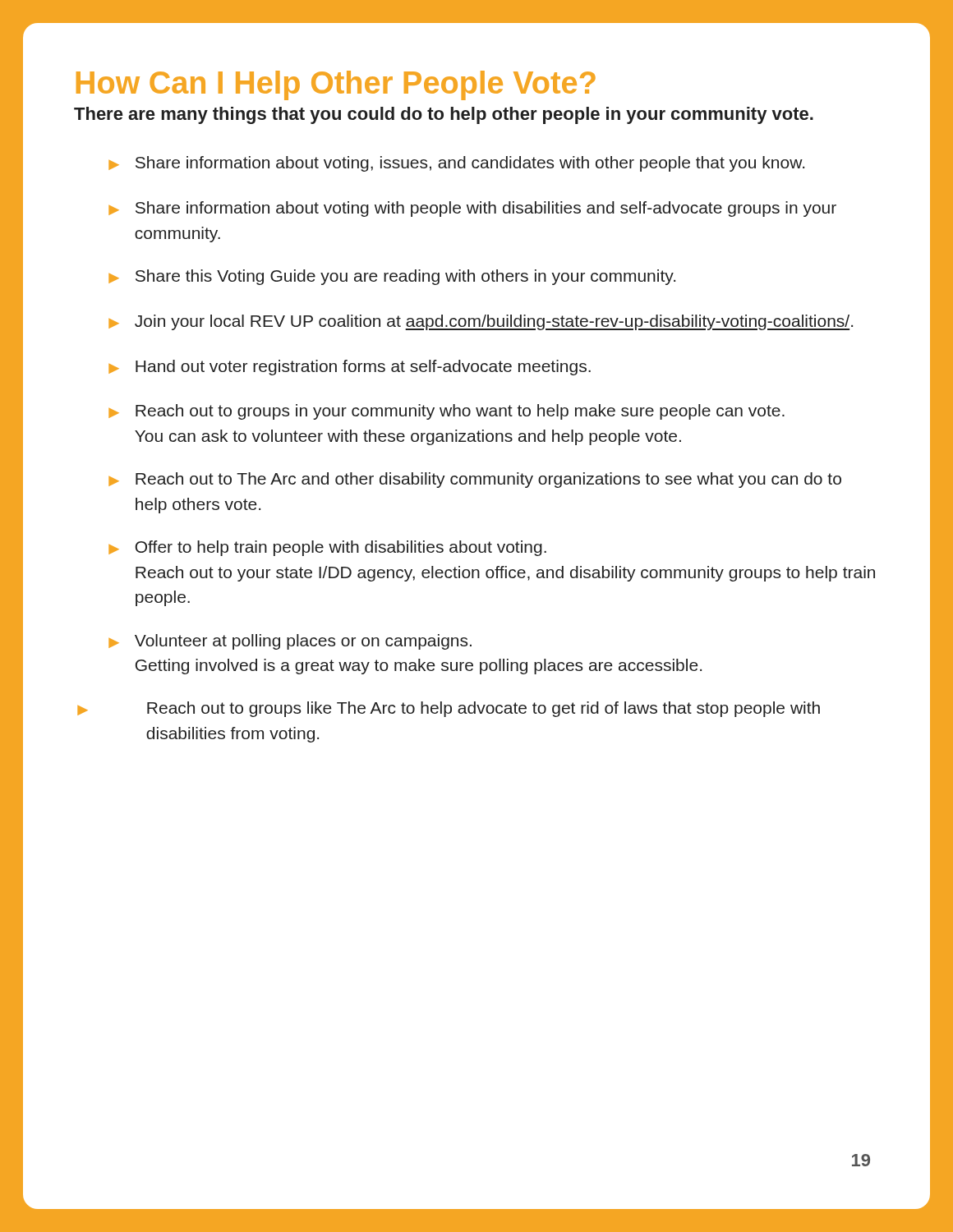
Task: Select the list item with the text "► Offer to help train"
Action: pyautogui.click(x=492, y=572)
